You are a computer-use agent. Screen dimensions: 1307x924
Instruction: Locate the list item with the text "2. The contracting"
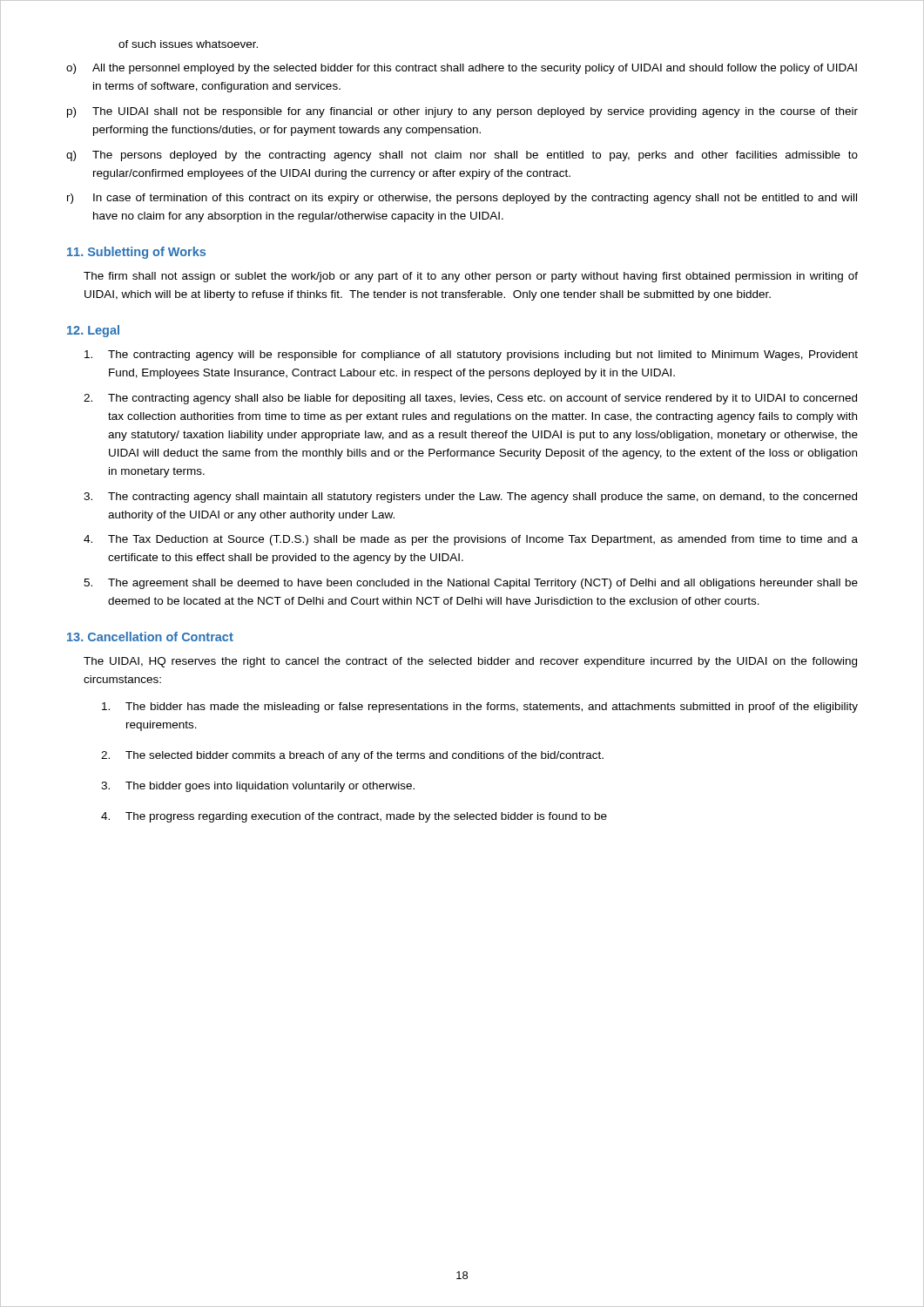pyautogui.click(x=471, y=435)
